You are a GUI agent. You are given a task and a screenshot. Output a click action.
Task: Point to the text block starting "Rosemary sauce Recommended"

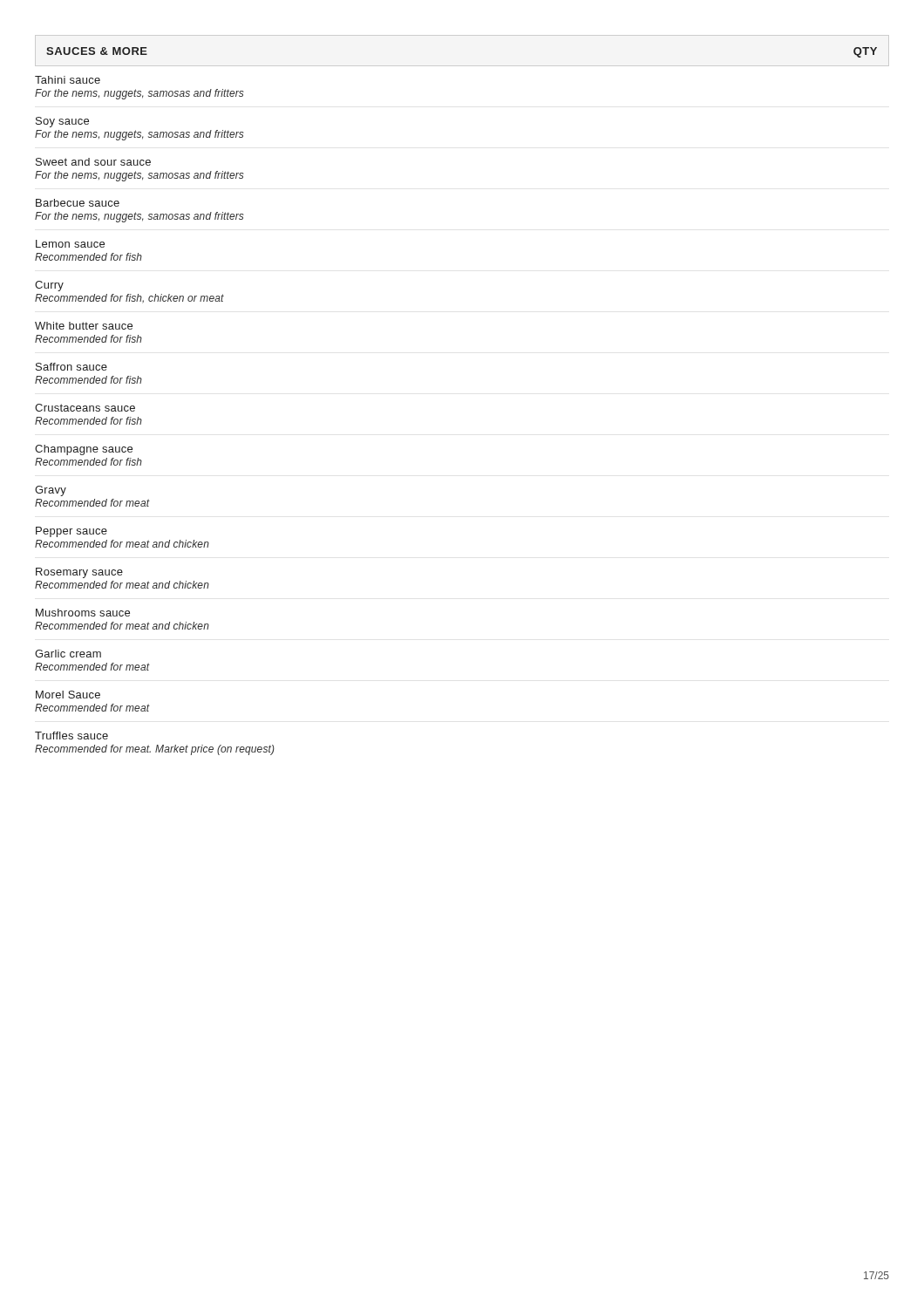pos(79,573)
